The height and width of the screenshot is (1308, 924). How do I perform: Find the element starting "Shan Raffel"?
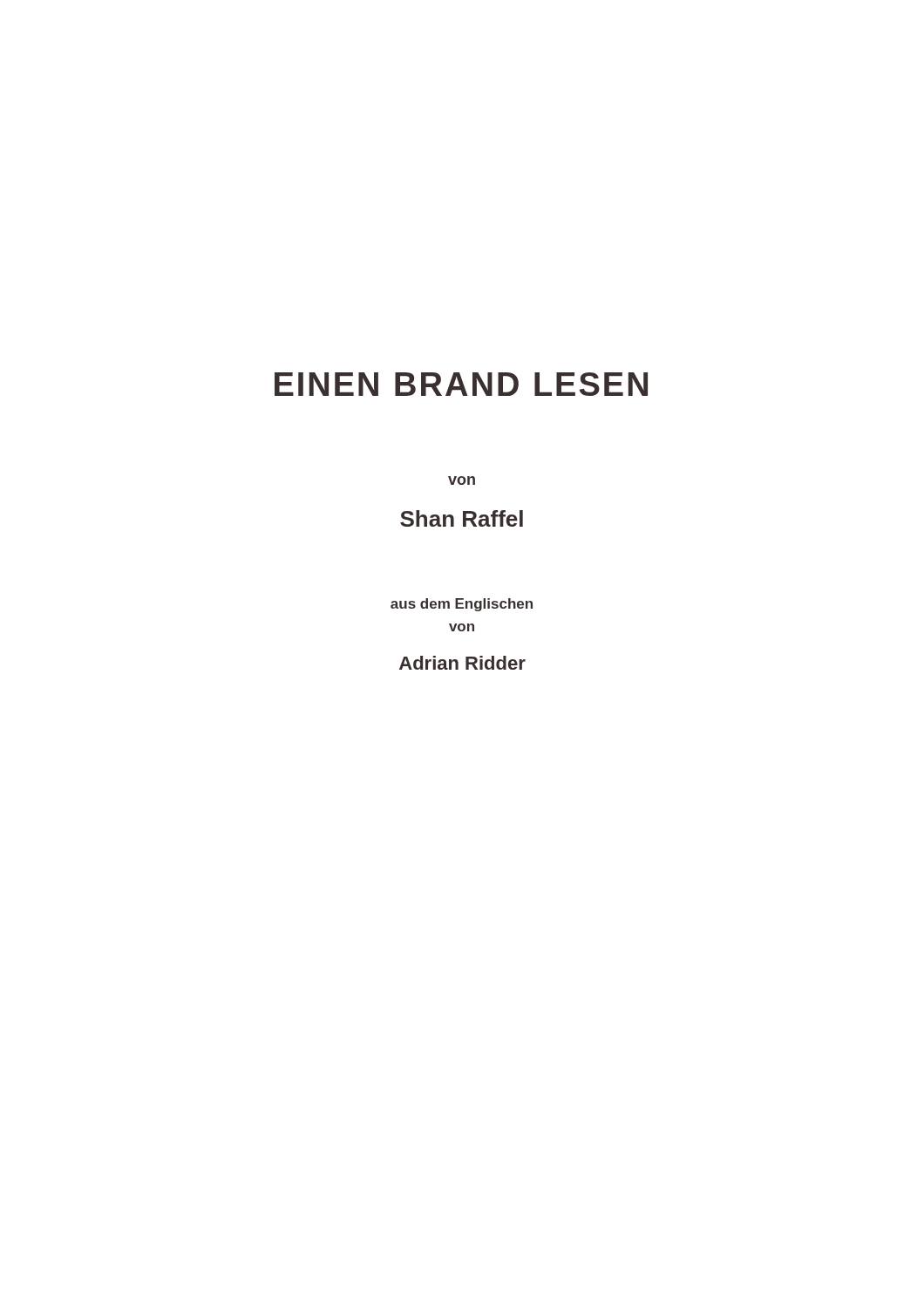[x=462, y=519]
